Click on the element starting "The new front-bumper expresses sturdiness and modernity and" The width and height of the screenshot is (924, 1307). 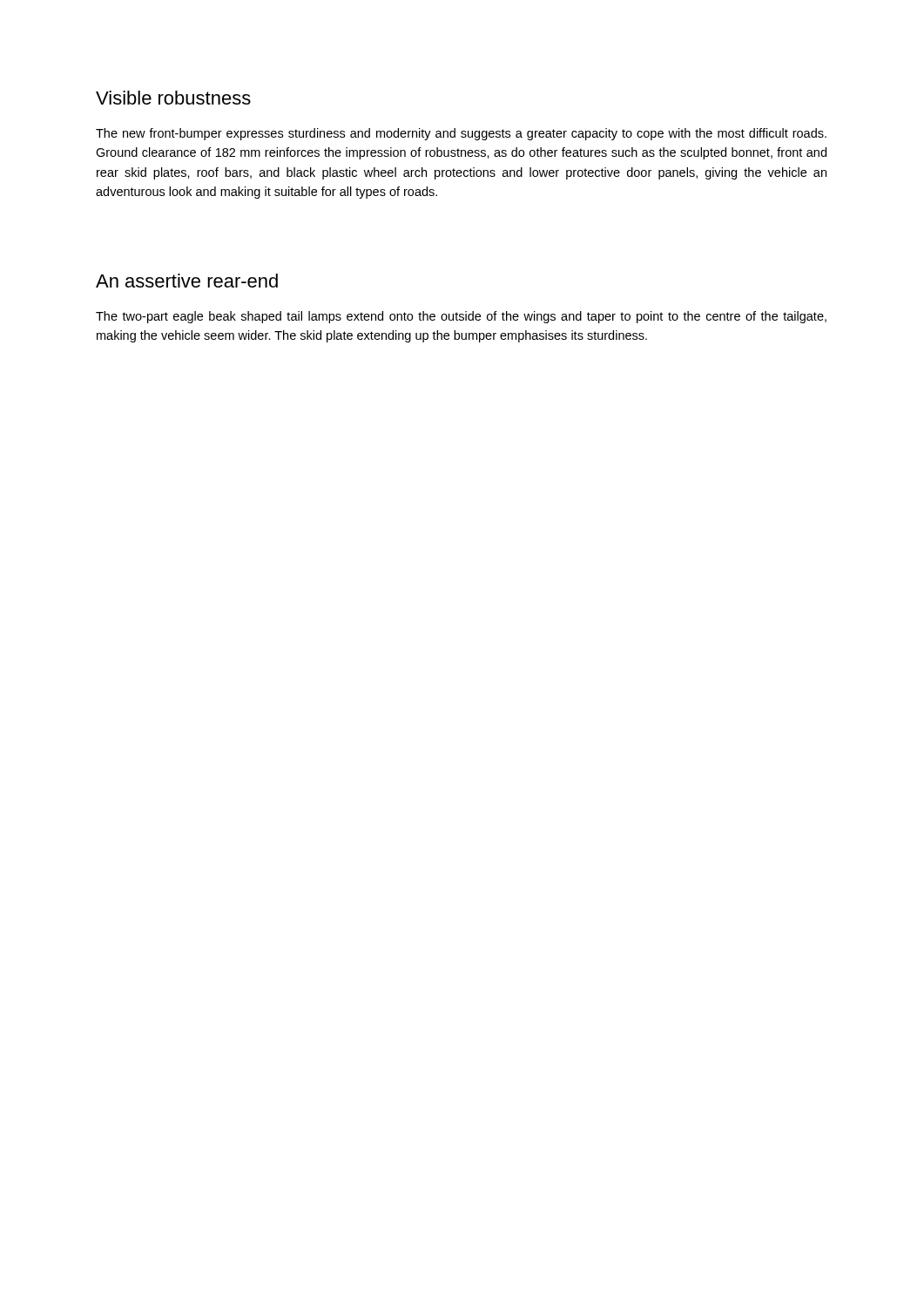tap(462, 163)
